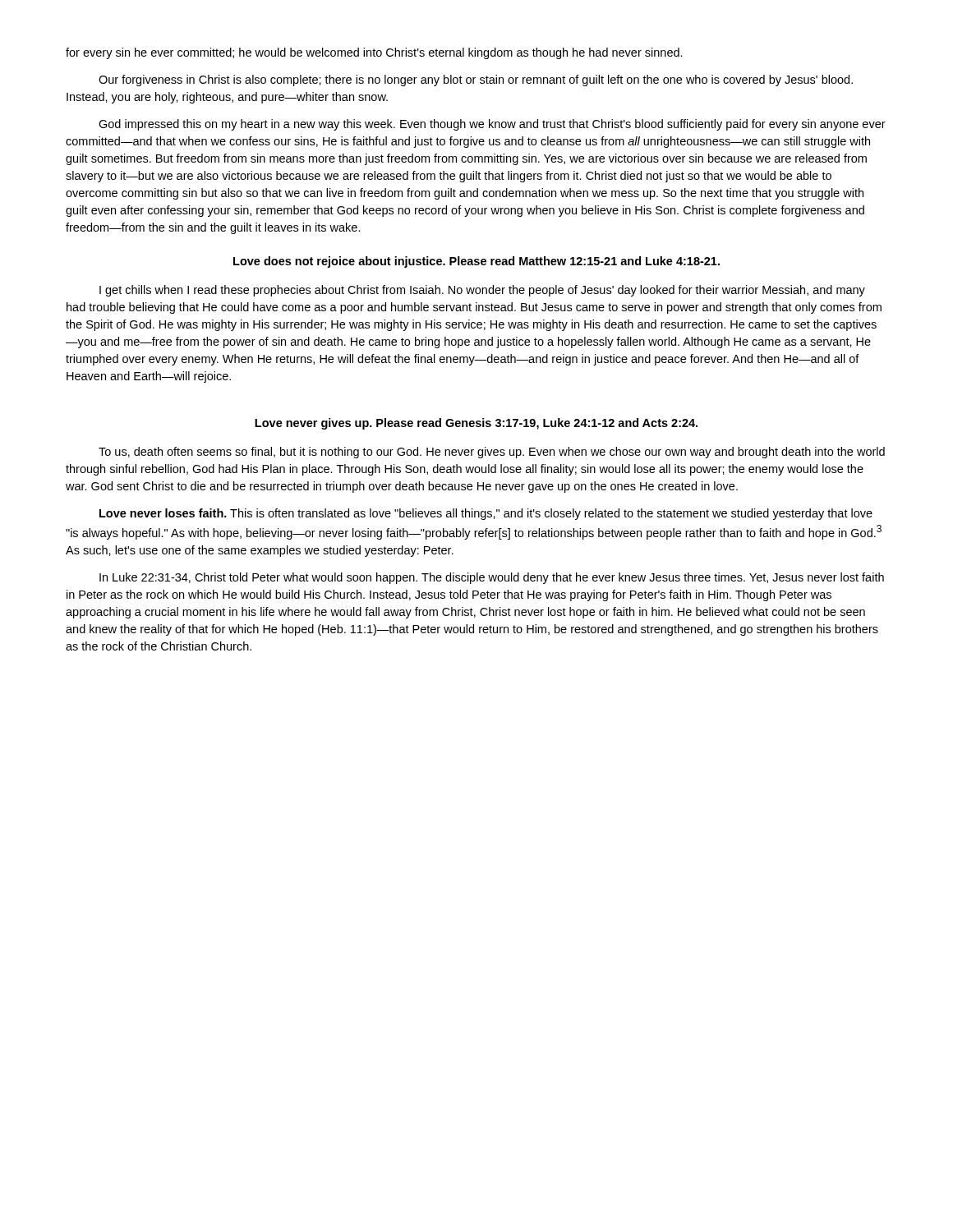Navigate to the text block starting "Love never loses faith. This is often"
The image size is (953, 1232).
coord(474,532)
